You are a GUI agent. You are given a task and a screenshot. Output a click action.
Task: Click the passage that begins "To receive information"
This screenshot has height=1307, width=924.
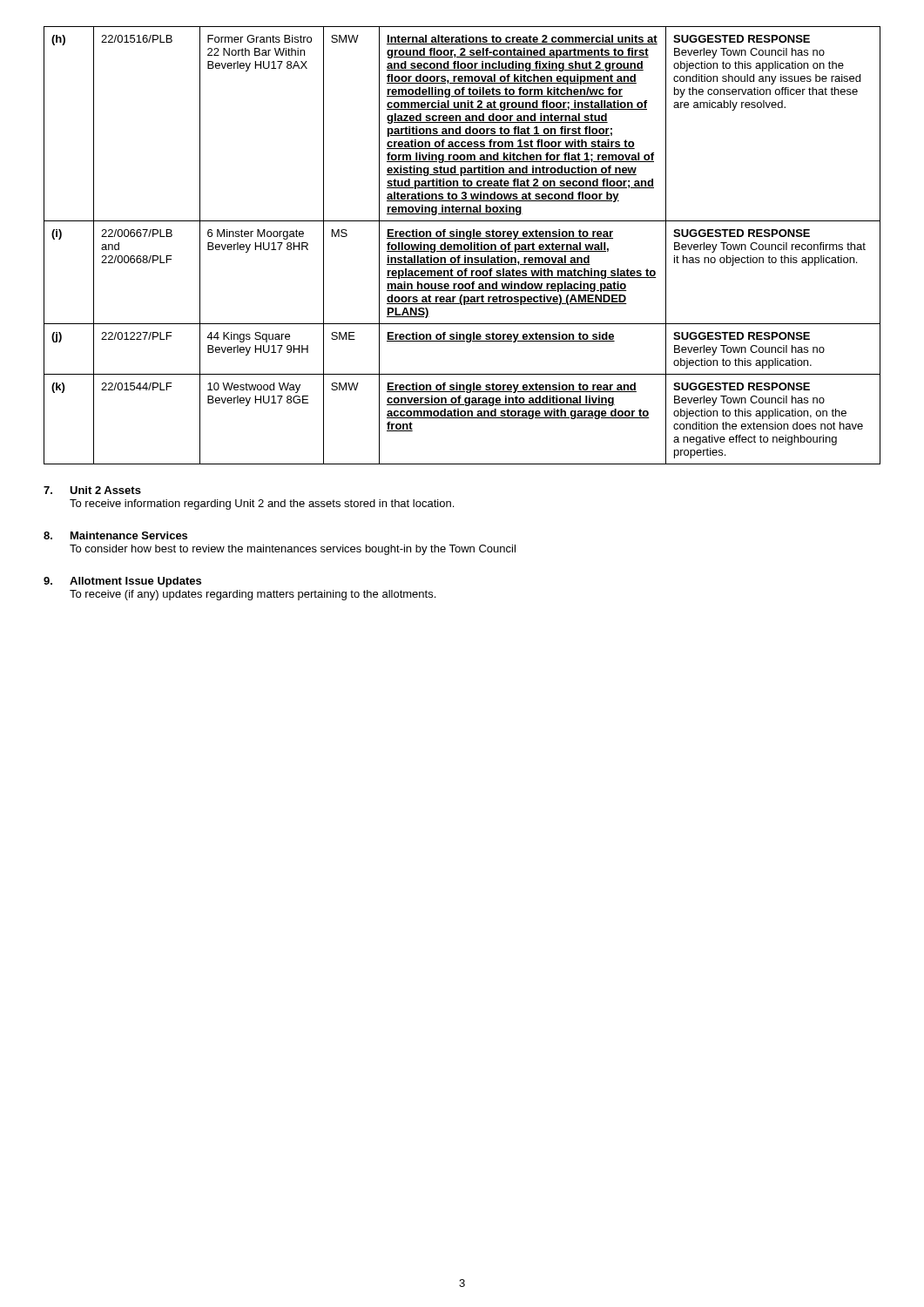[x=262, y=503]
